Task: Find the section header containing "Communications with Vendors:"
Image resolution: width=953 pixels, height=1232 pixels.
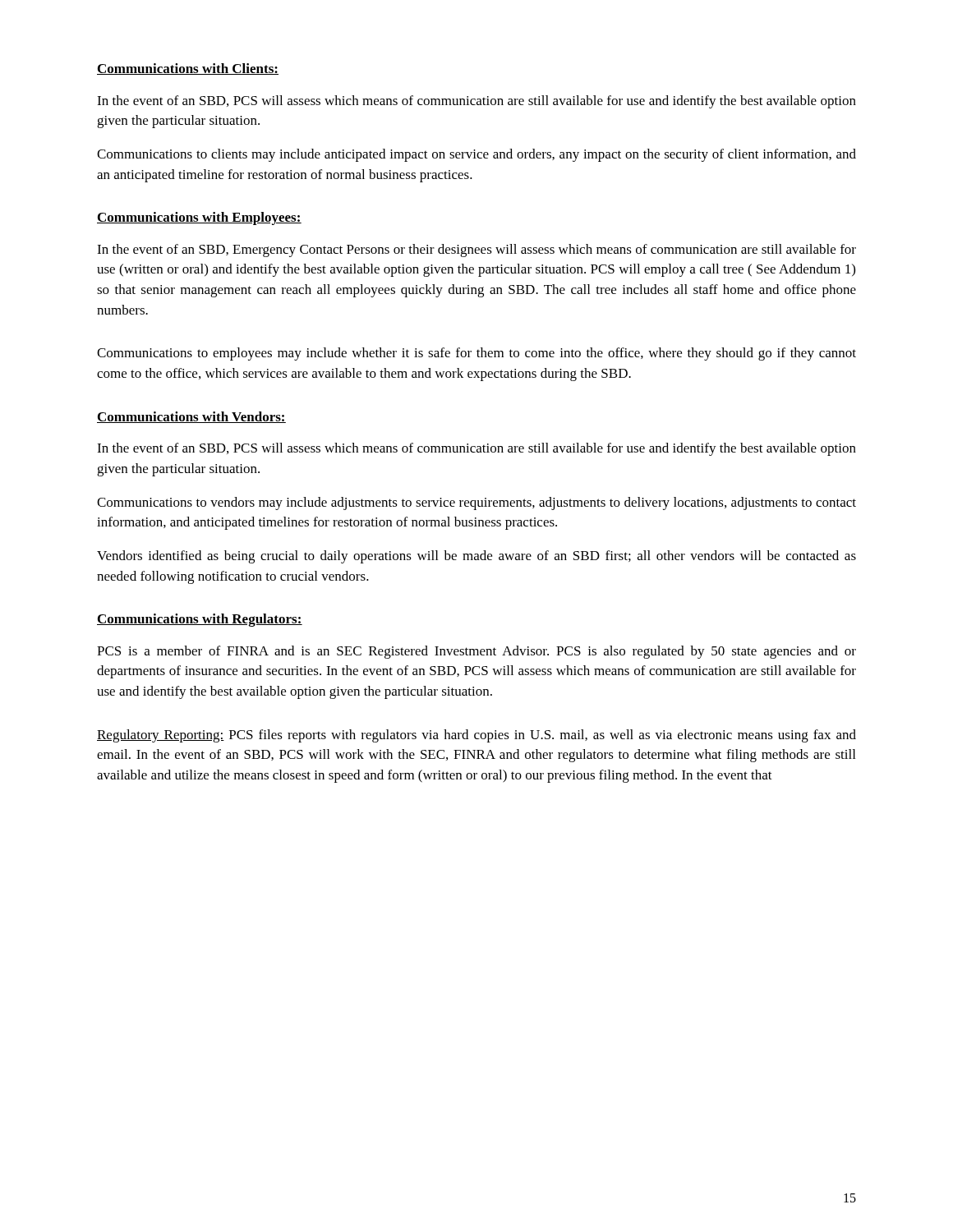Action: pos(191,417)
